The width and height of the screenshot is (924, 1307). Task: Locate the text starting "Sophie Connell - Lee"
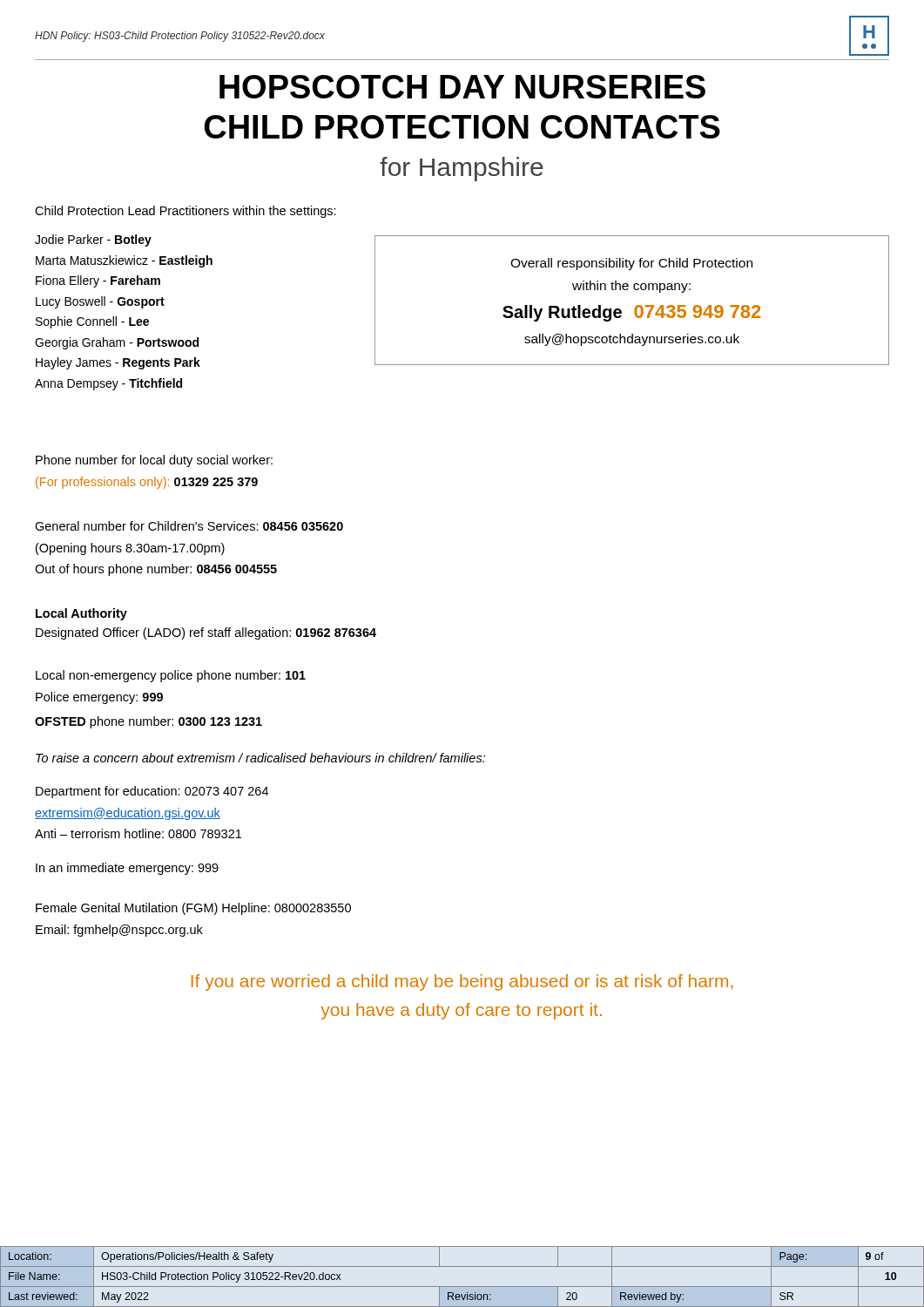(x=92, y=322)
